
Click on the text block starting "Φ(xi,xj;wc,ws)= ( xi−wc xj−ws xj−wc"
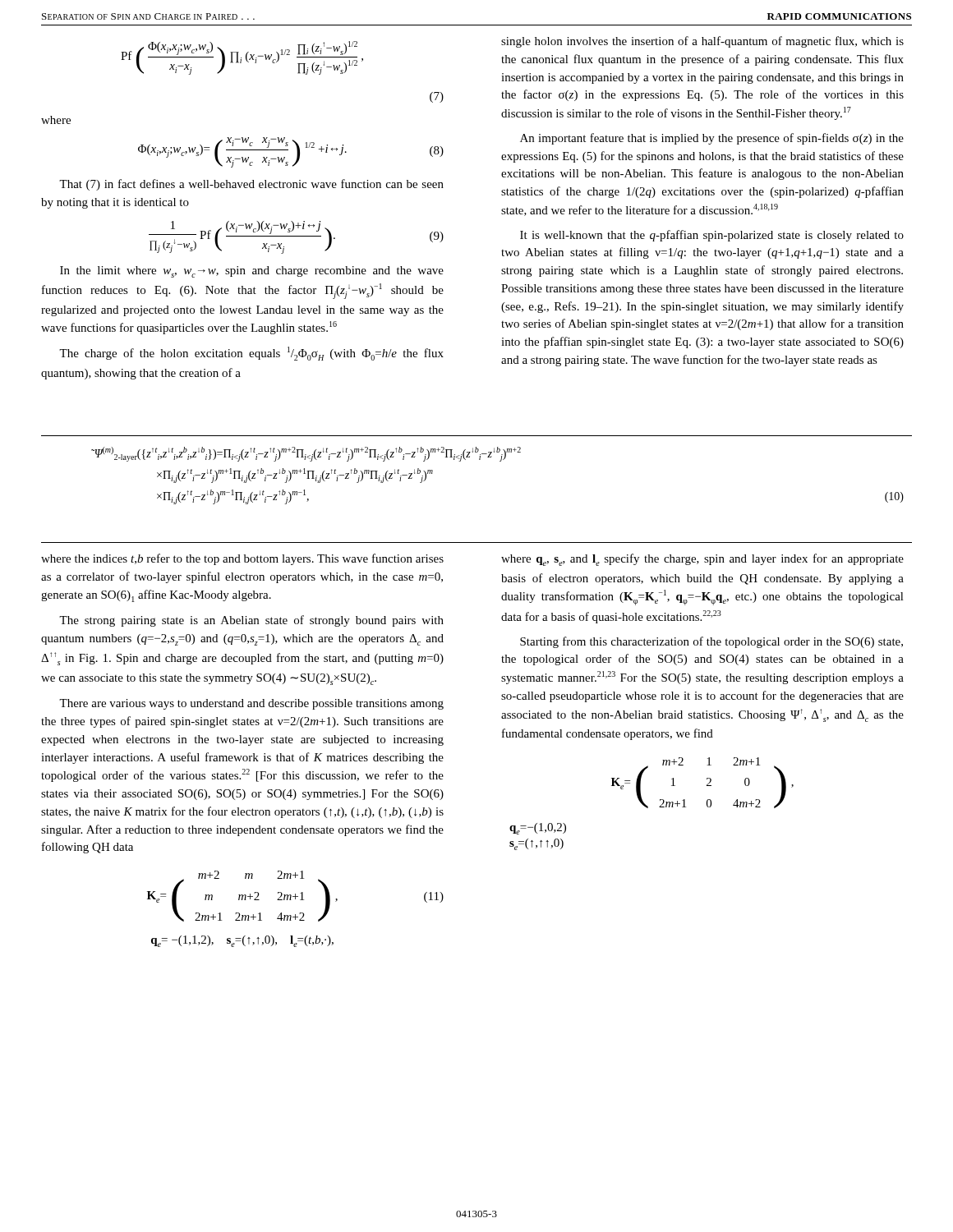coord(291,150)
